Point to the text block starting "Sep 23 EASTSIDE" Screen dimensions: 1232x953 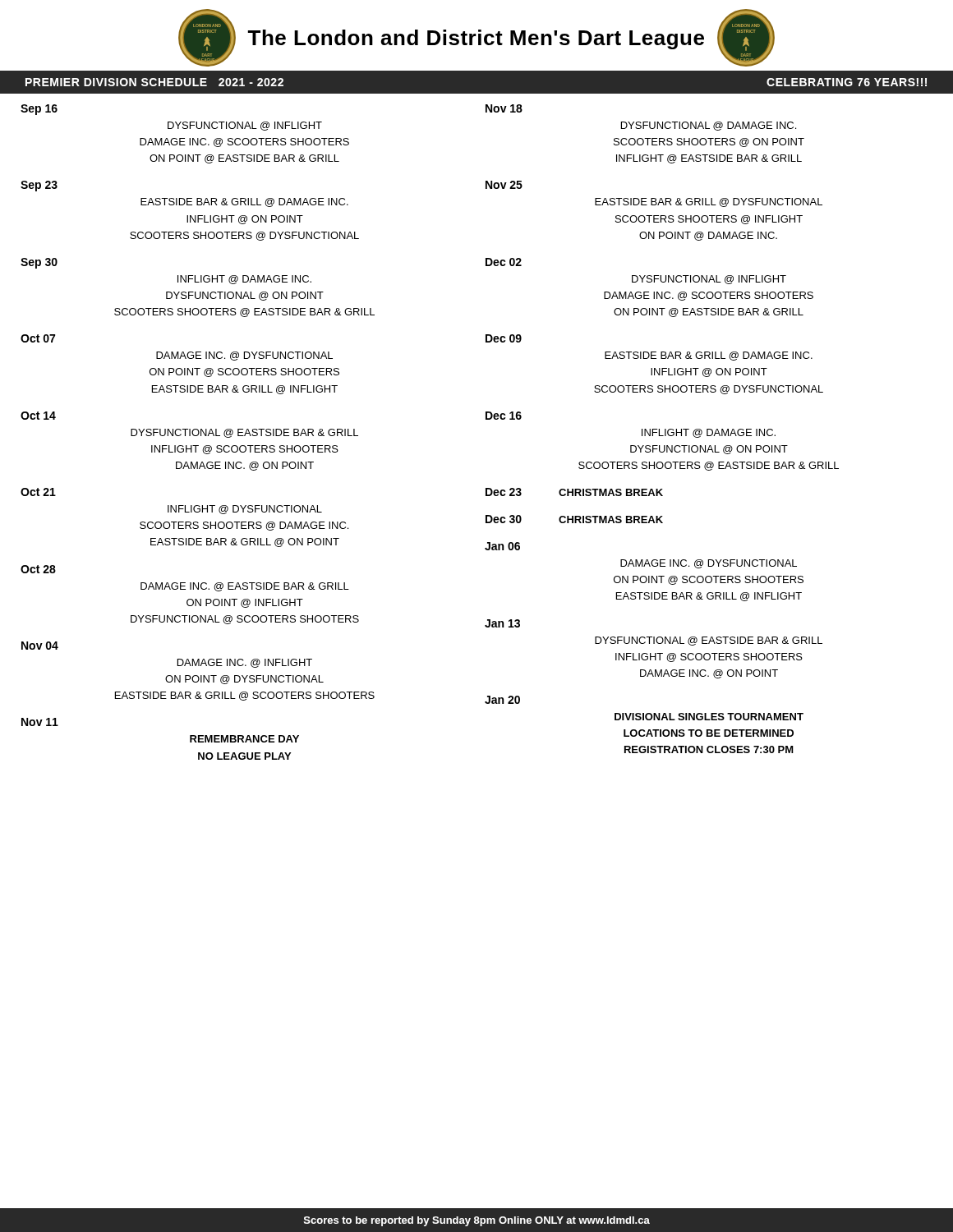244,211
